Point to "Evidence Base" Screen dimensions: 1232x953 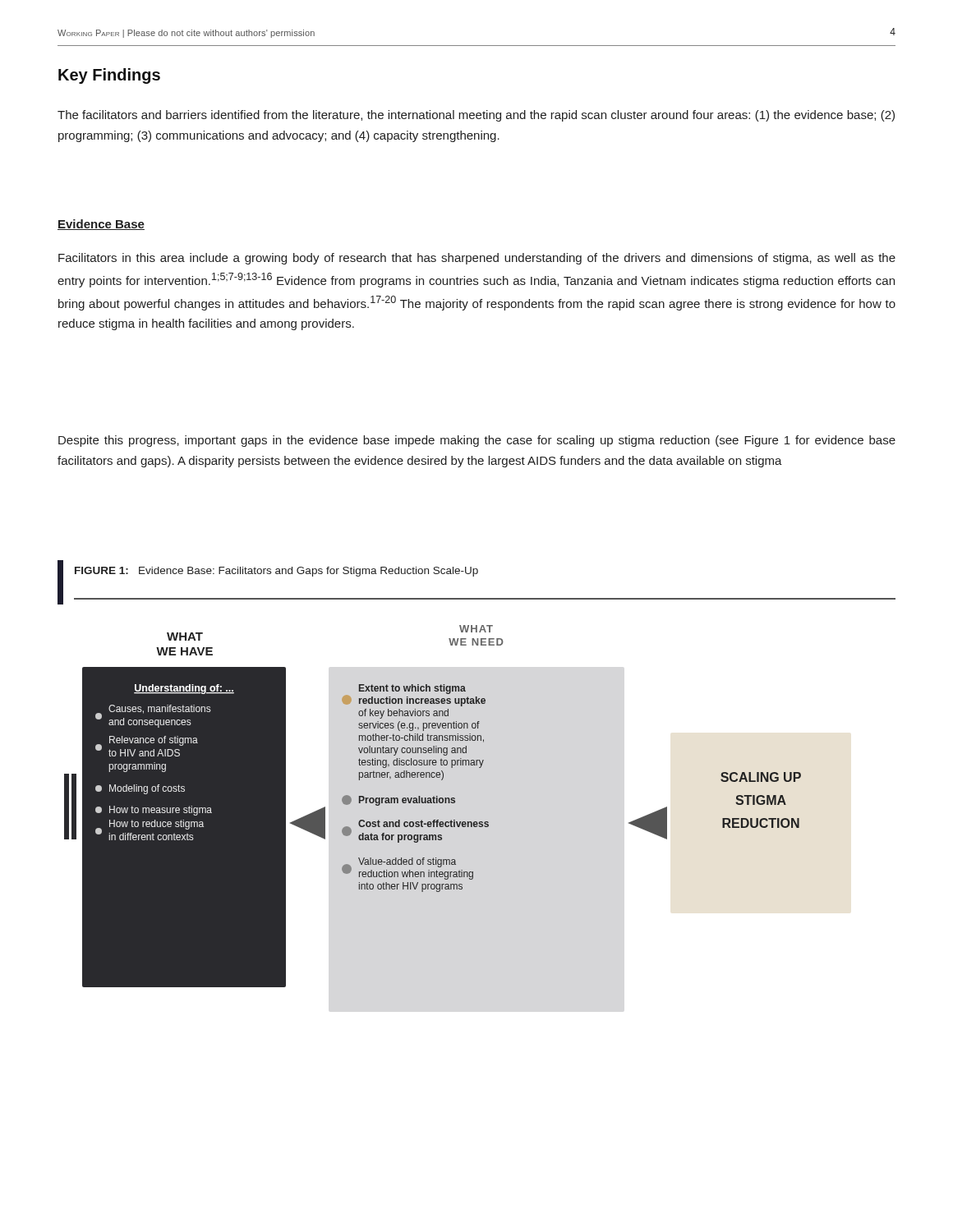tap(101, 224)
